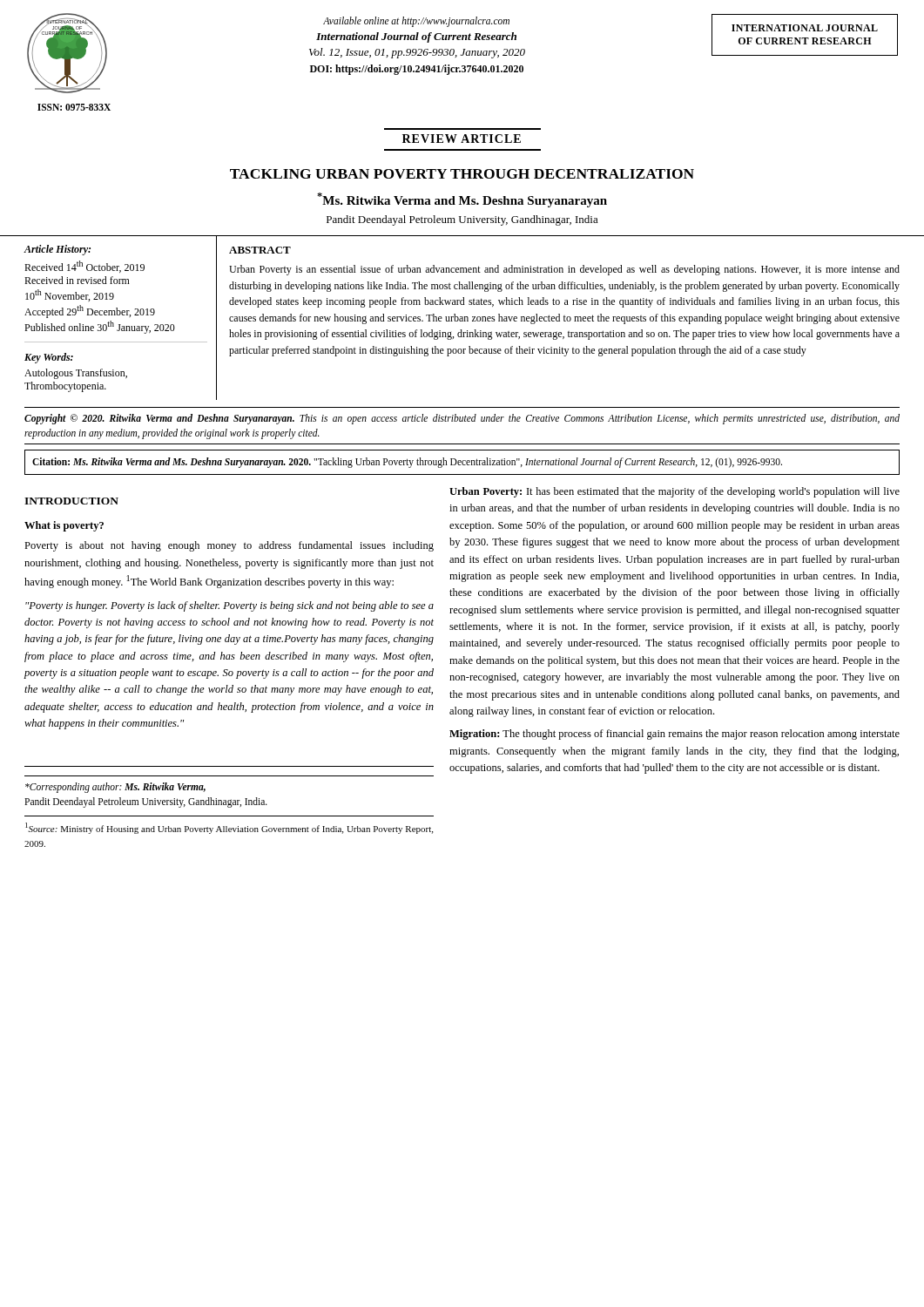This screenshot has width=924, height=1307.
Task: Where is the passage that starts "Poverty is about"?
Action: point(229,564)
